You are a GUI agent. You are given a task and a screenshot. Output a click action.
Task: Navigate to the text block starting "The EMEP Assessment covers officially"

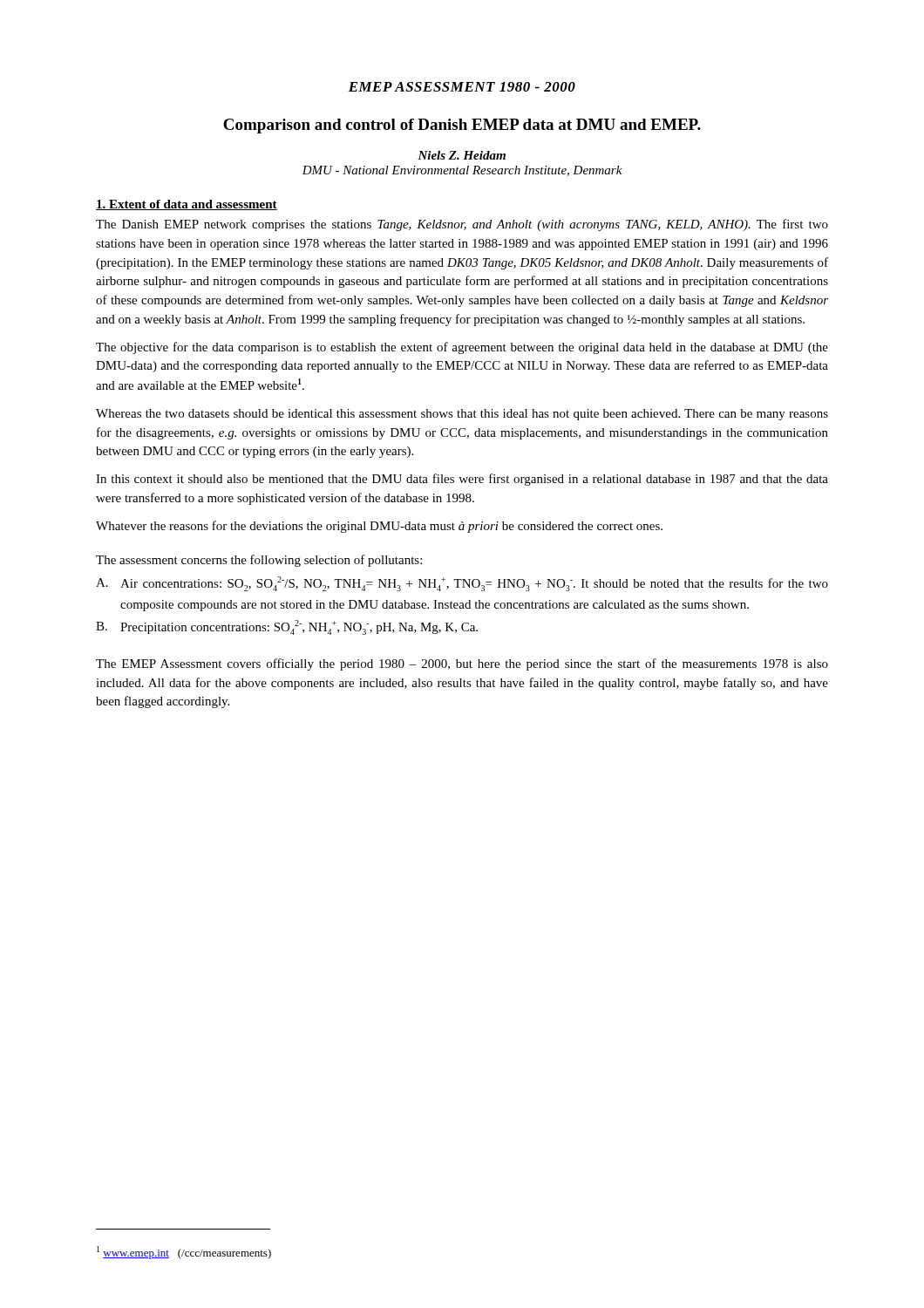pos(462,682)
